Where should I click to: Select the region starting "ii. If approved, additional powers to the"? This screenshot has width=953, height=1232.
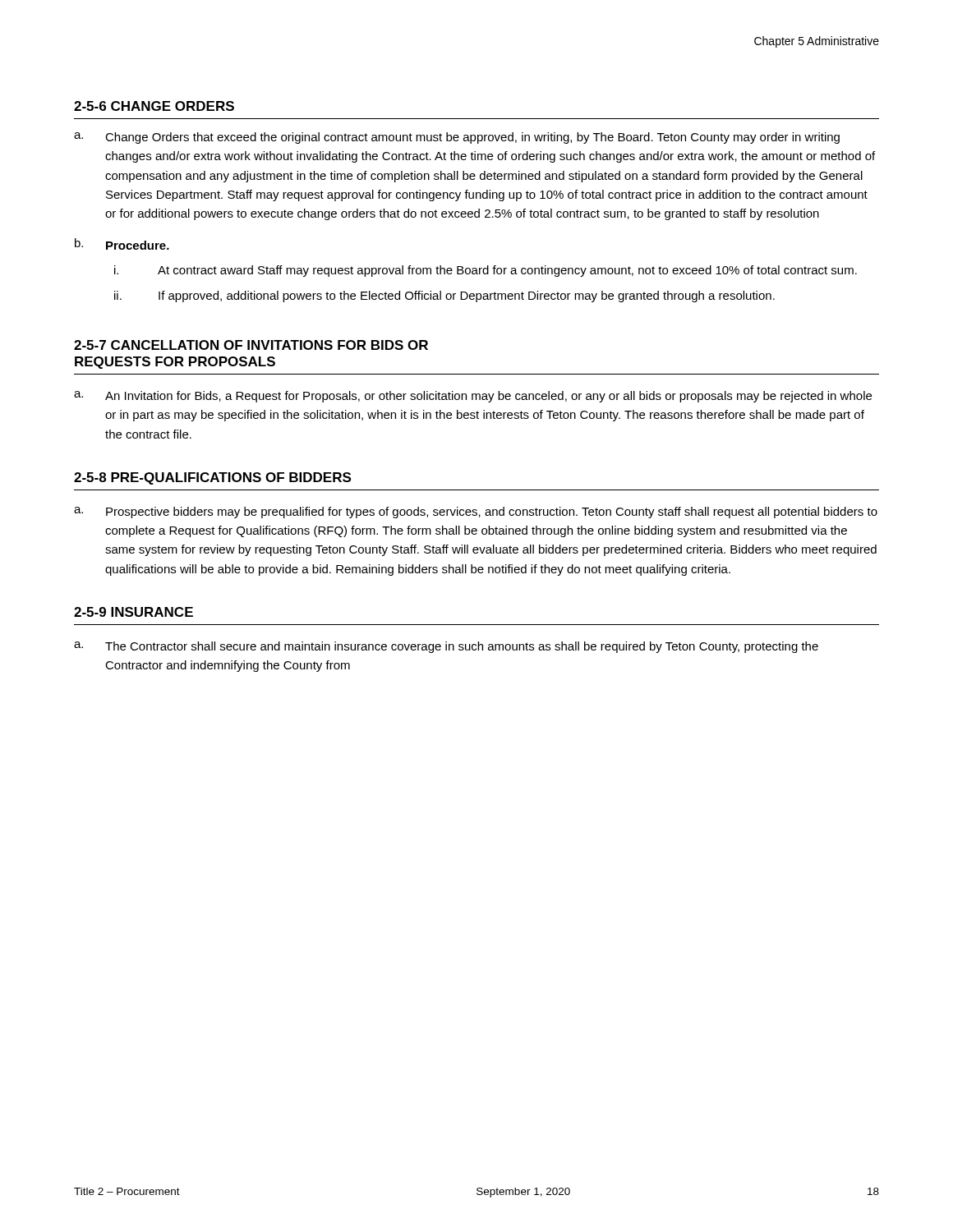492,295
